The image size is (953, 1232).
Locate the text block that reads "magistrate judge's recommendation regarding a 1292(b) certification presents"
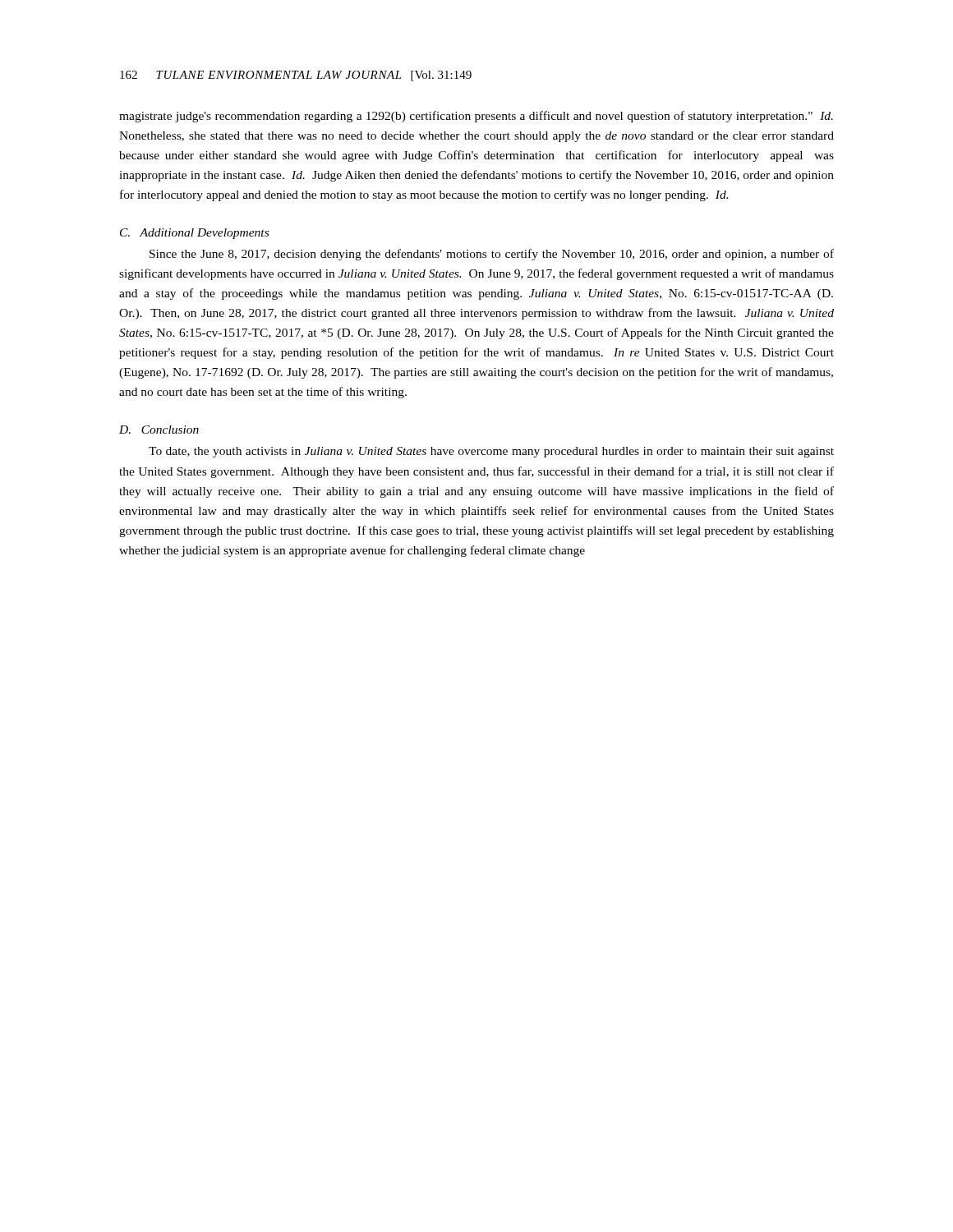coord(476,155)
